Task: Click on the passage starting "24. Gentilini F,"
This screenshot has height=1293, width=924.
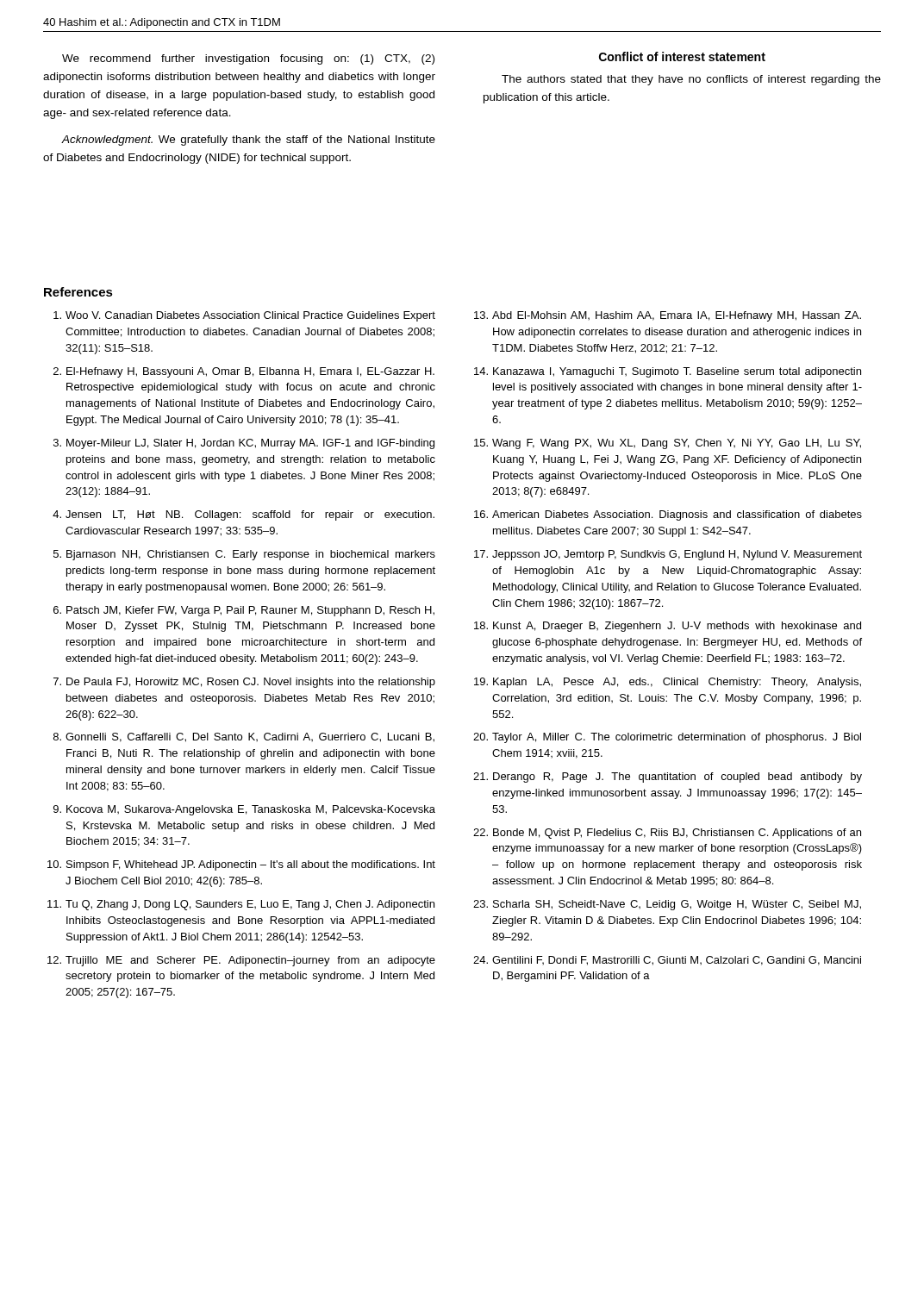Action: (666, 968)
